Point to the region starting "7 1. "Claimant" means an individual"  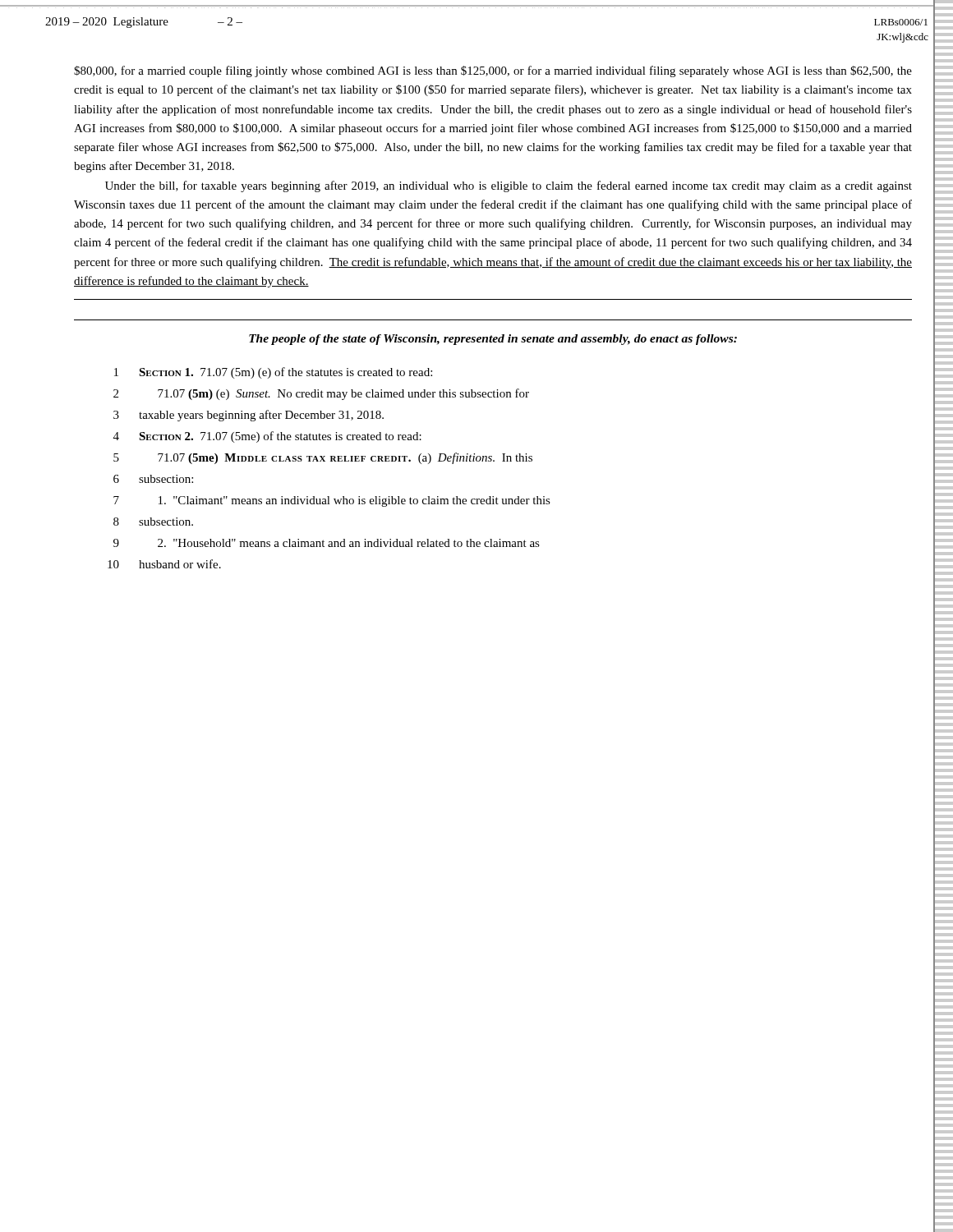(x=493, y=501)
